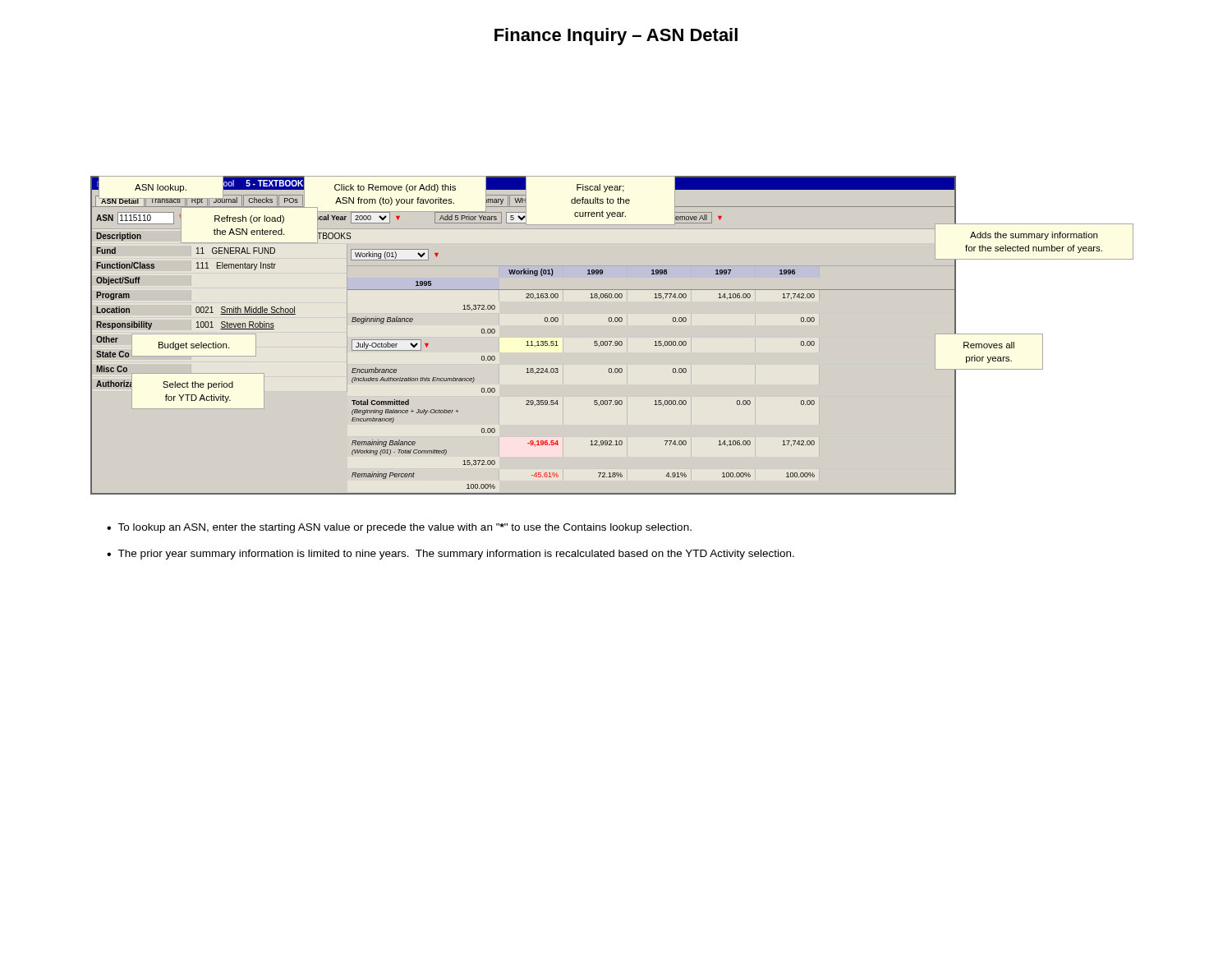Viewport: 1232px width, 953px height.
Task: Select the title
Action: (x=616, y=35)
